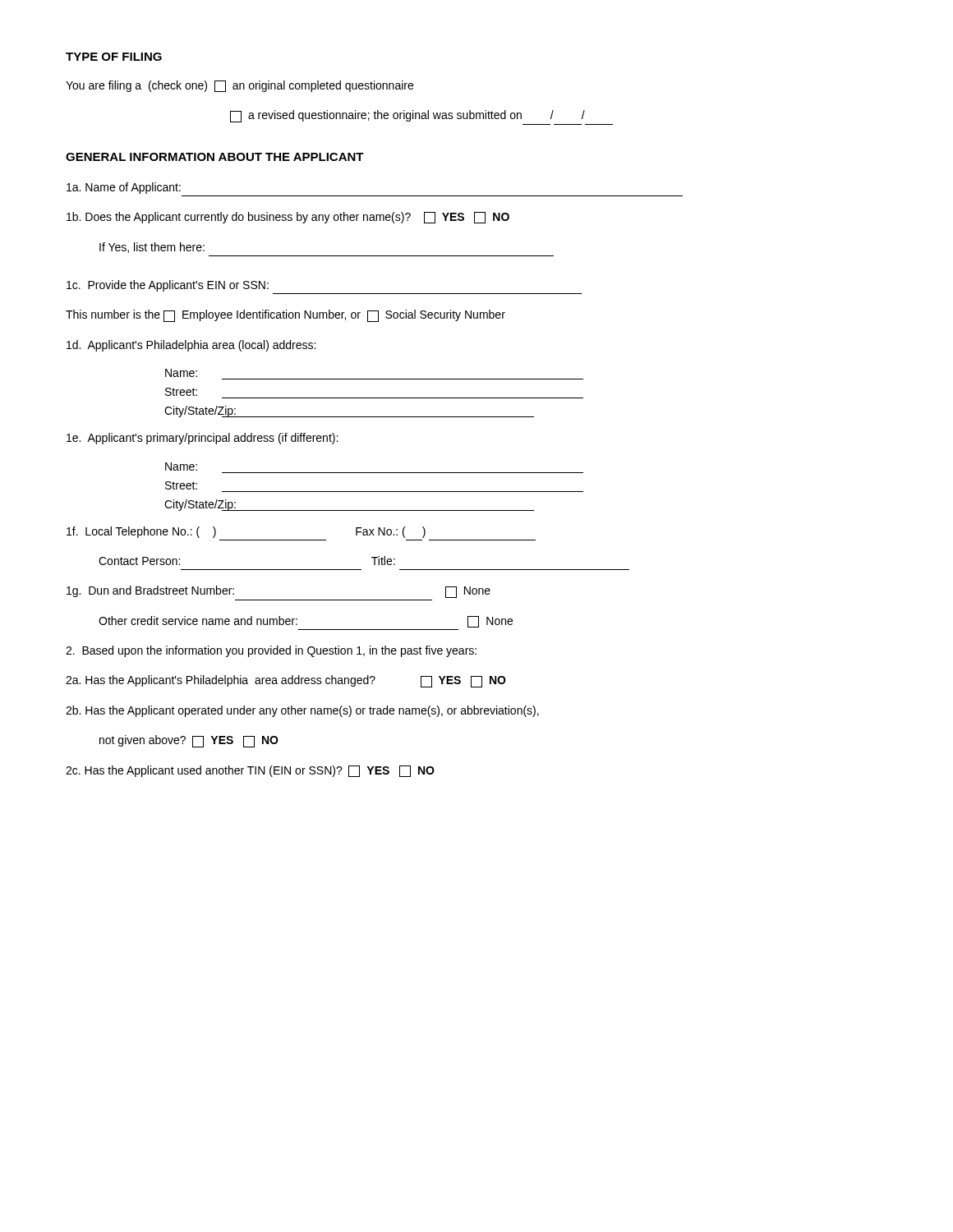Find the text with the text "1a. Name of Applicant:"
The width and height of the screenshot is (953, 1232).
(x=374, y=188)
